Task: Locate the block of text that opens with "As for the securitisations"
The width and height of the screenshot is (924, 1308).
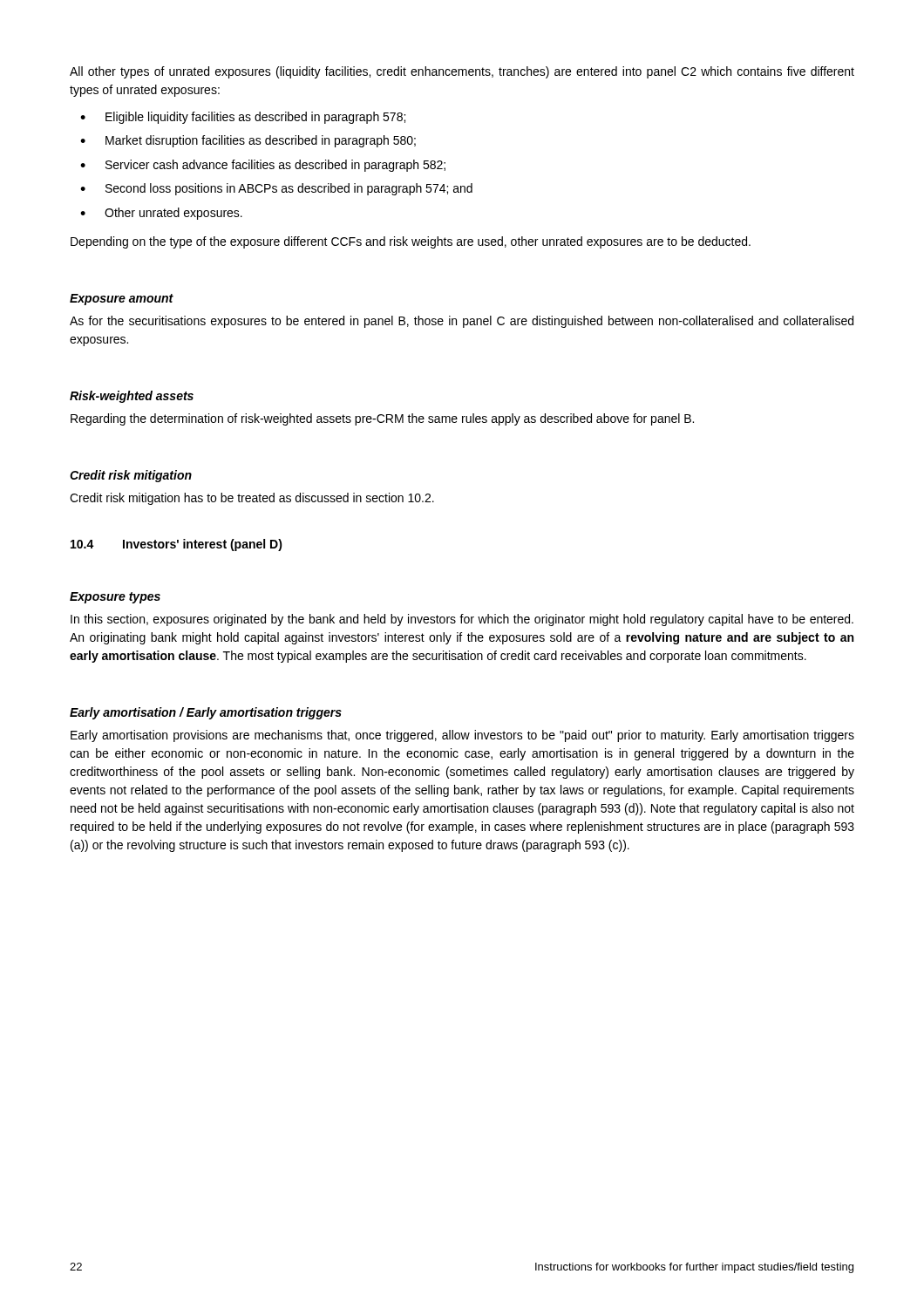Action: [462, 330]
